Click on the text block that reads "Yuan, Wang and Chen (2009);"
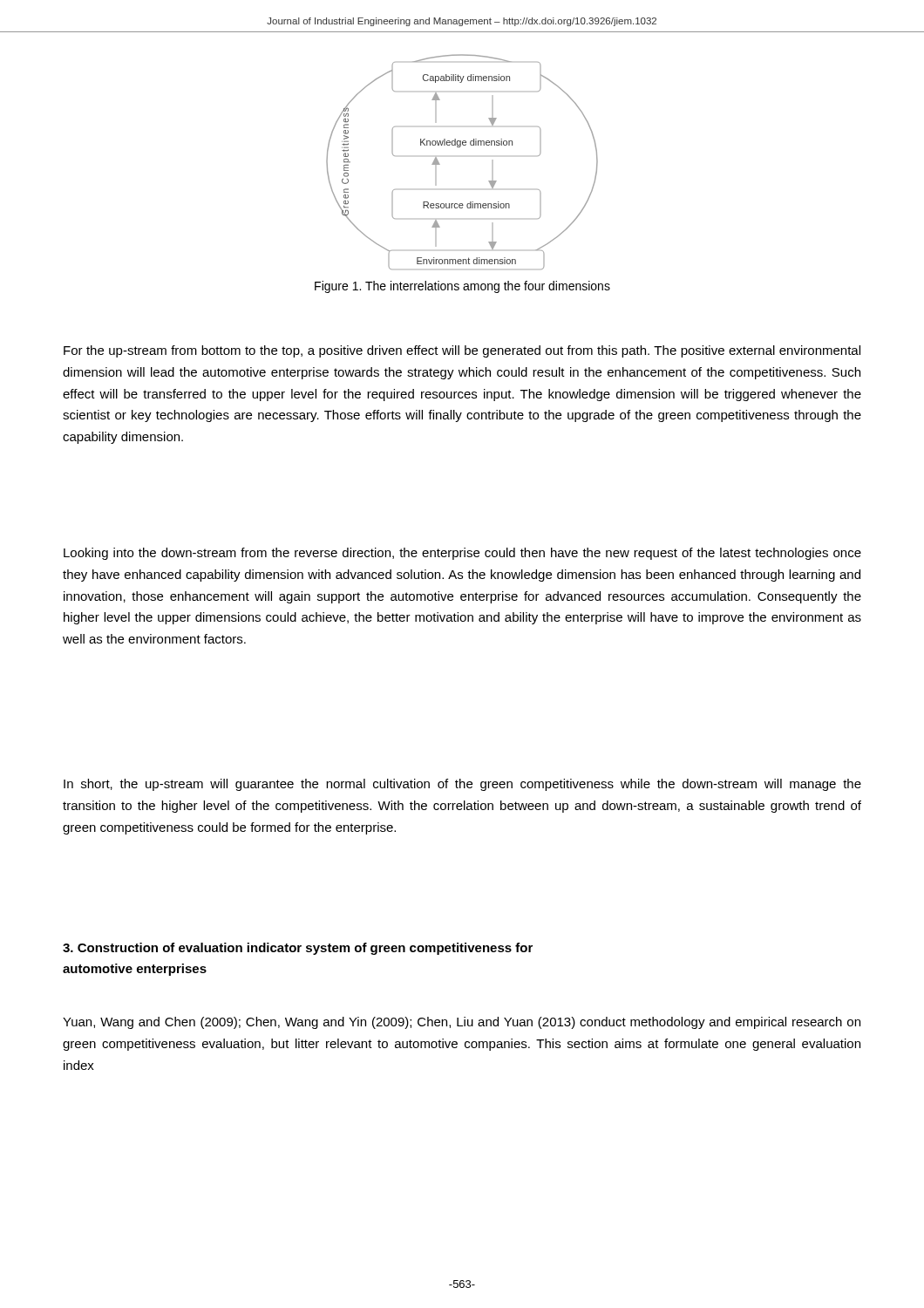Screen dimensions: 1308x924 pyautogui.click(x=462, y=1043)
